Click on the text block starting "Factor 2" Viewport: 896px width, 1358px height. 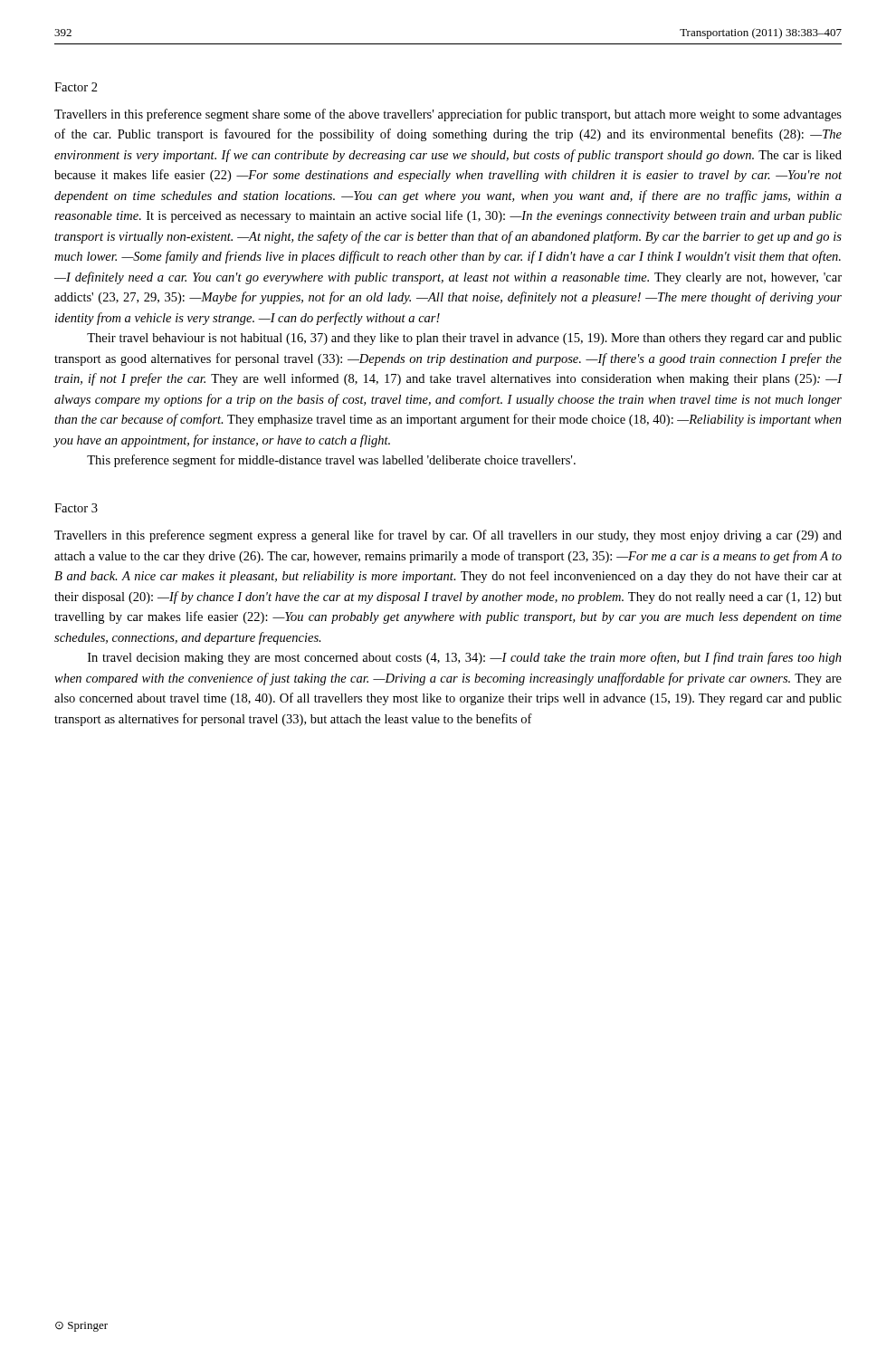(76, 87)
